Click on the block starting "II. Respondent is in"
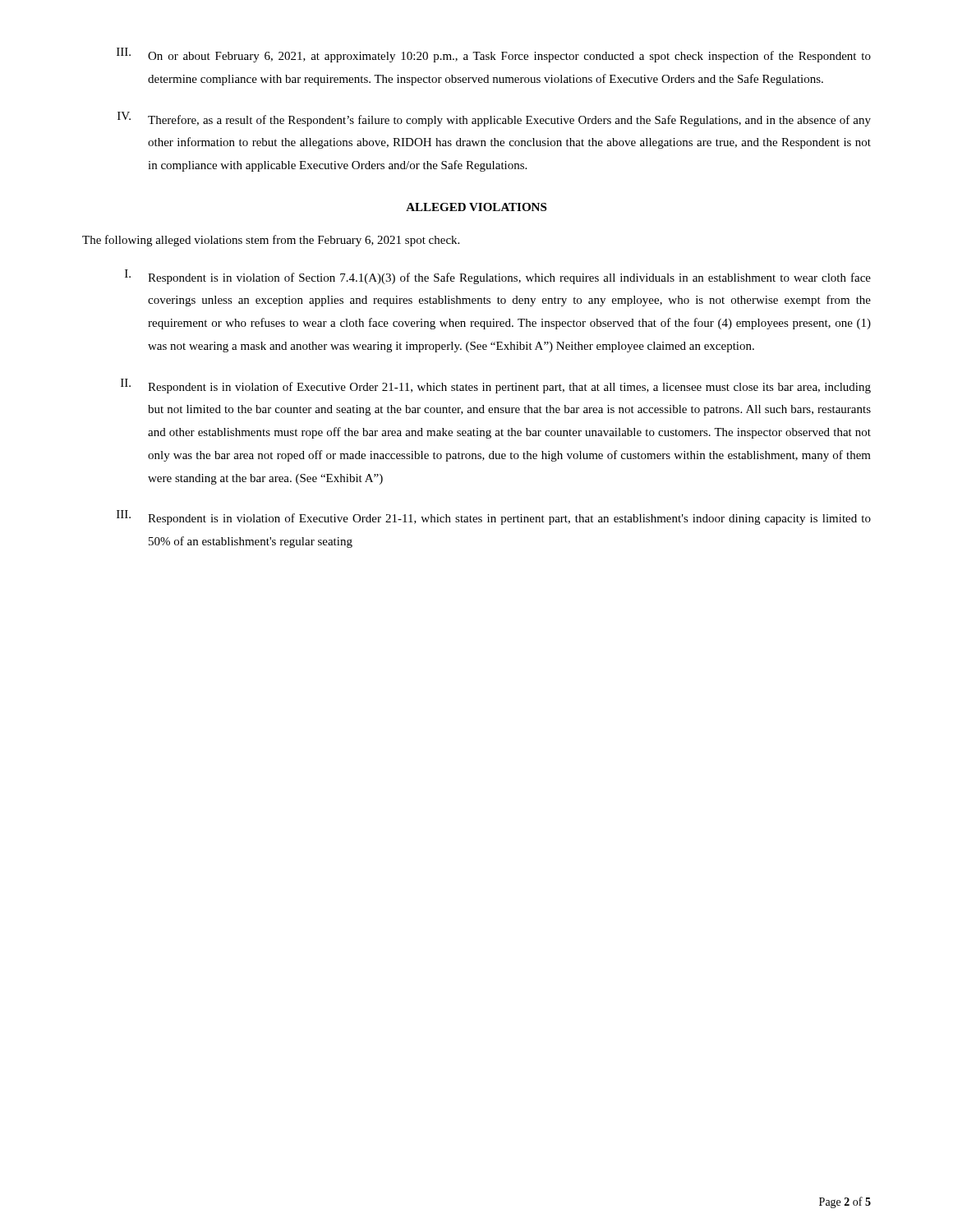This screenshot has height=1232, width=953. [x=476, y=433]
